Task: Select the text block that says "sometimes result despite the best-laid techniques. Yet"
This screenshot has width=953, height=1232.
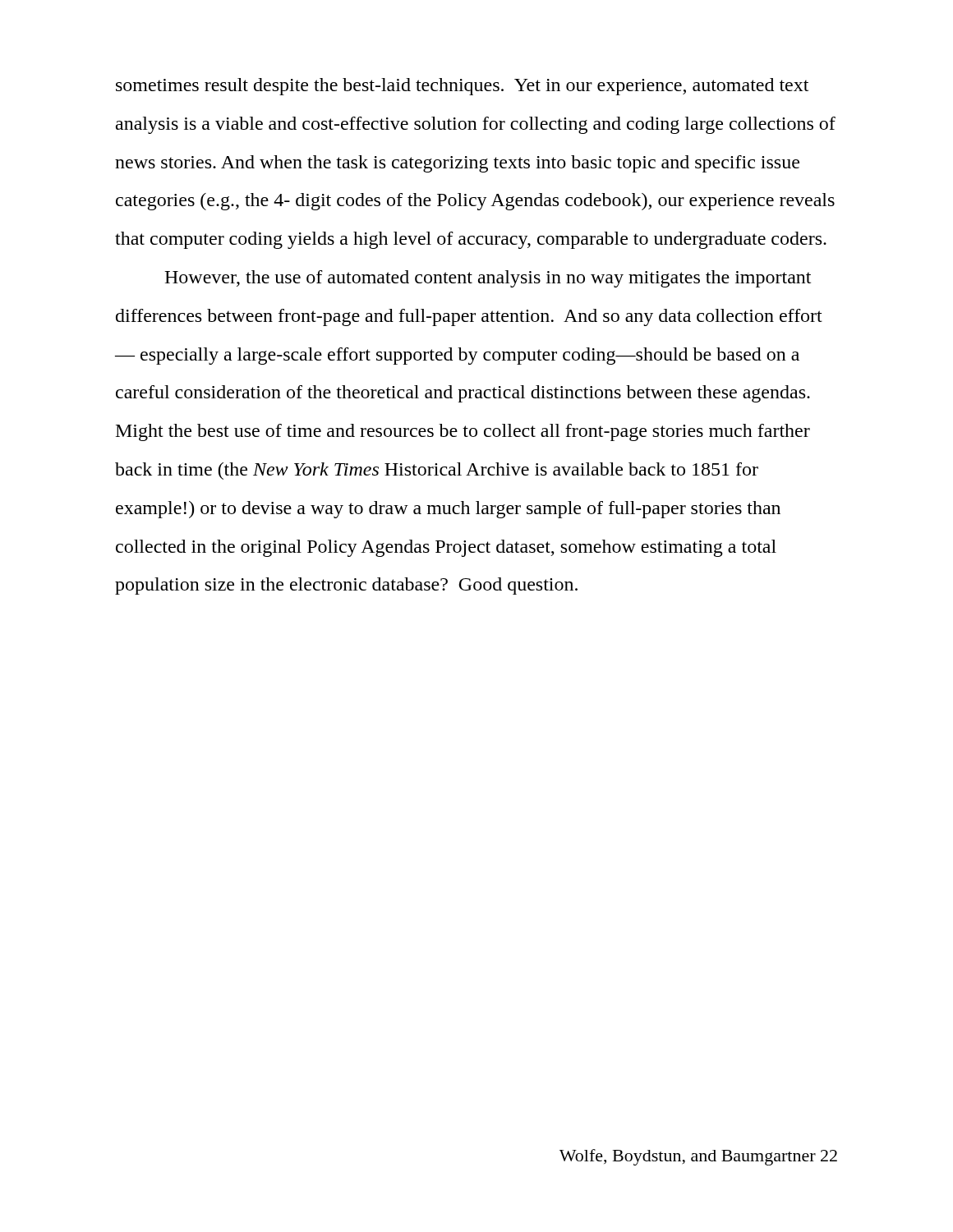Action: pyautogui.click(x=462, y=87)
